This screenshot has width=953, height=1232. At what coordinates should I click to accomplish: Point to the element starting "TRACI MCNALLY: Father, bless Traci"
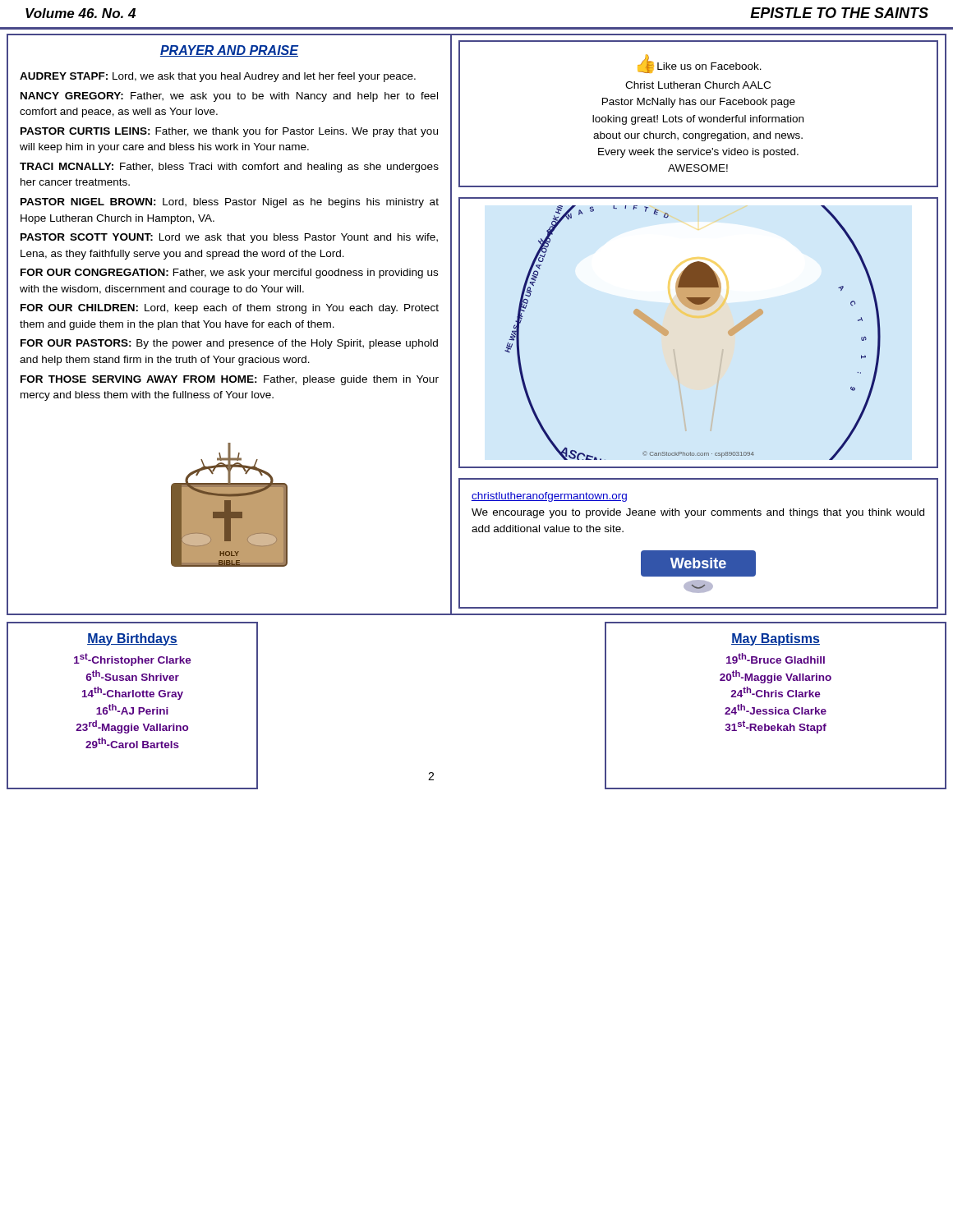pyautogui.click(x=229, y=174)
